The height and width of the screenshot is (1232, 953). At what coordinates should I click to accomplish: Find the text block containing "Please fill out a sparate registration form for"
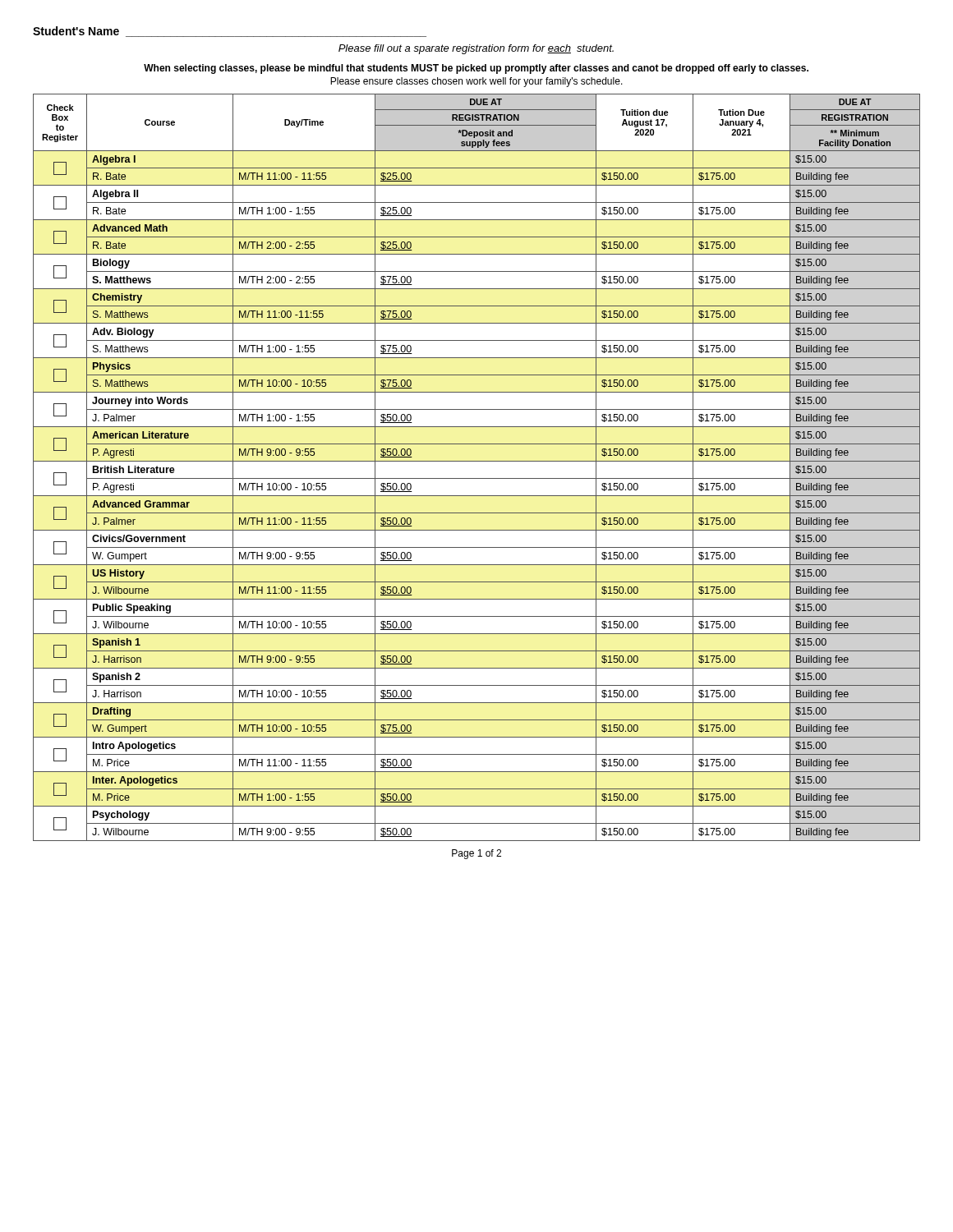click(x=476, y=48)
